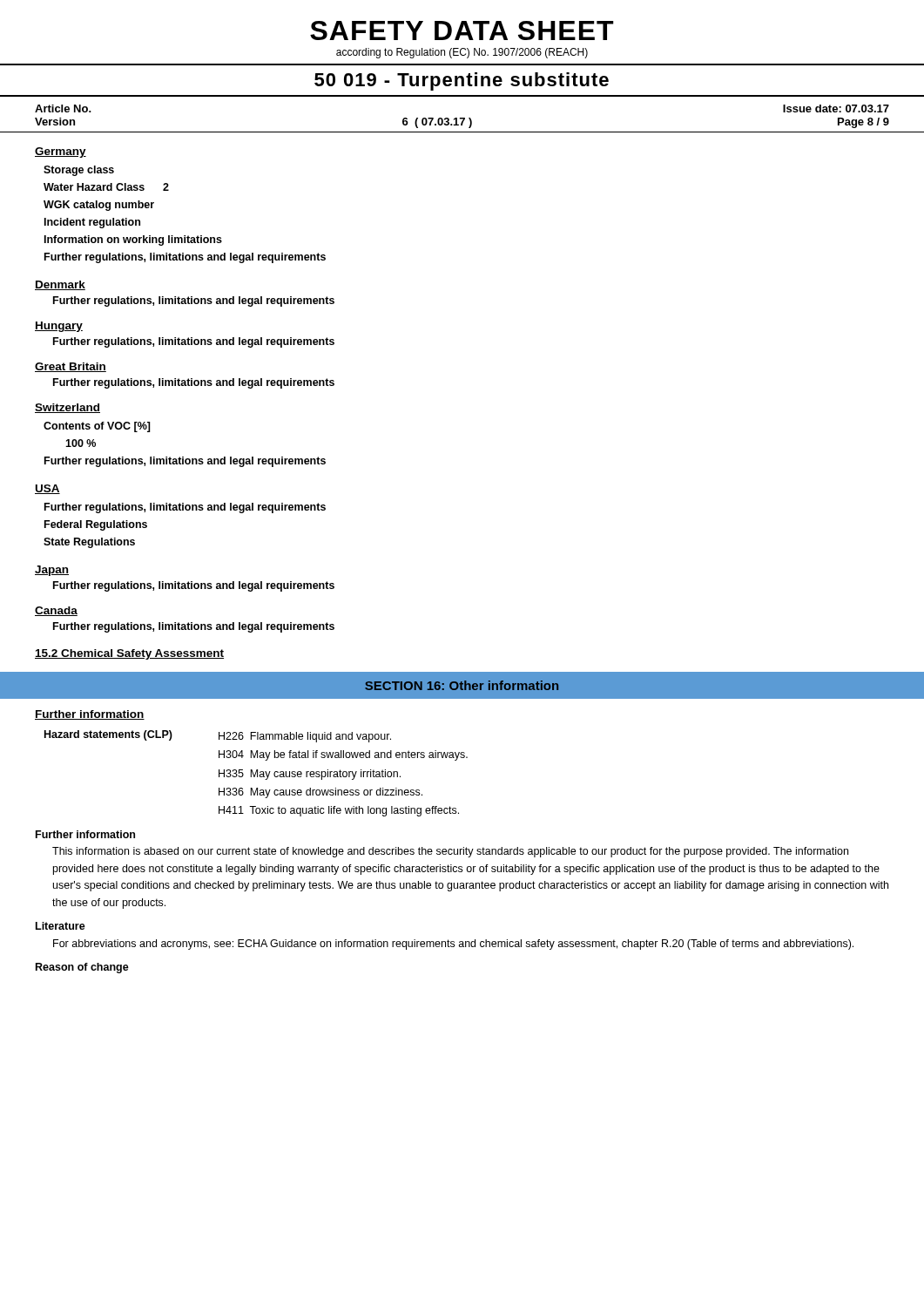Find "Great Britain" on this page
Viewport: 924px width, 1307px height.
pyautogui.click(x=71, y=367)
